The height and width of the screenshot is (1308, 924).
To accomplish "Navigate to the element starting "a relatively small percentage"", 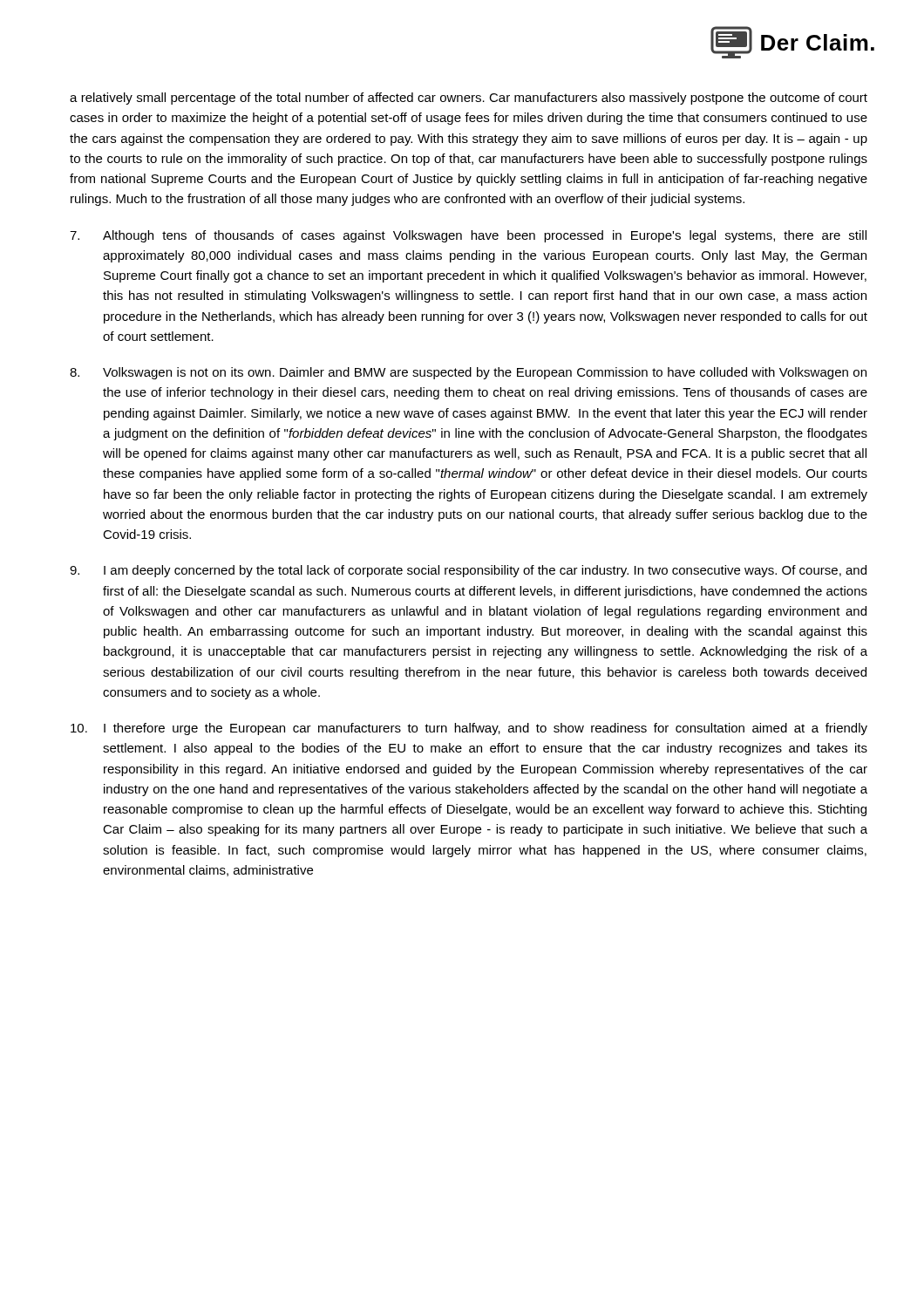I will 469,148.
